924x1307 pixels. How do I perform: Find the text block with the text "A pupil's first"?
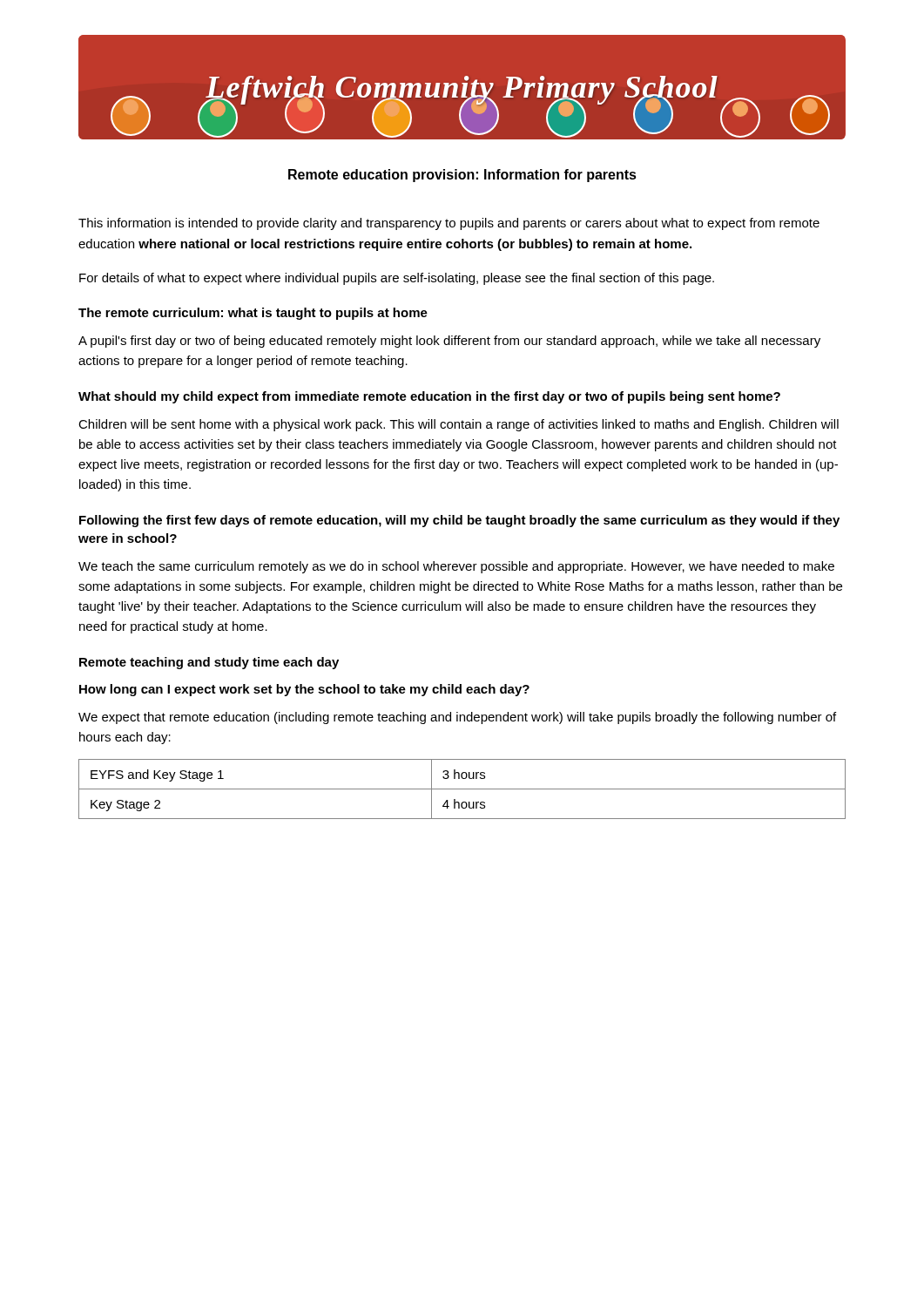[449, 351]
